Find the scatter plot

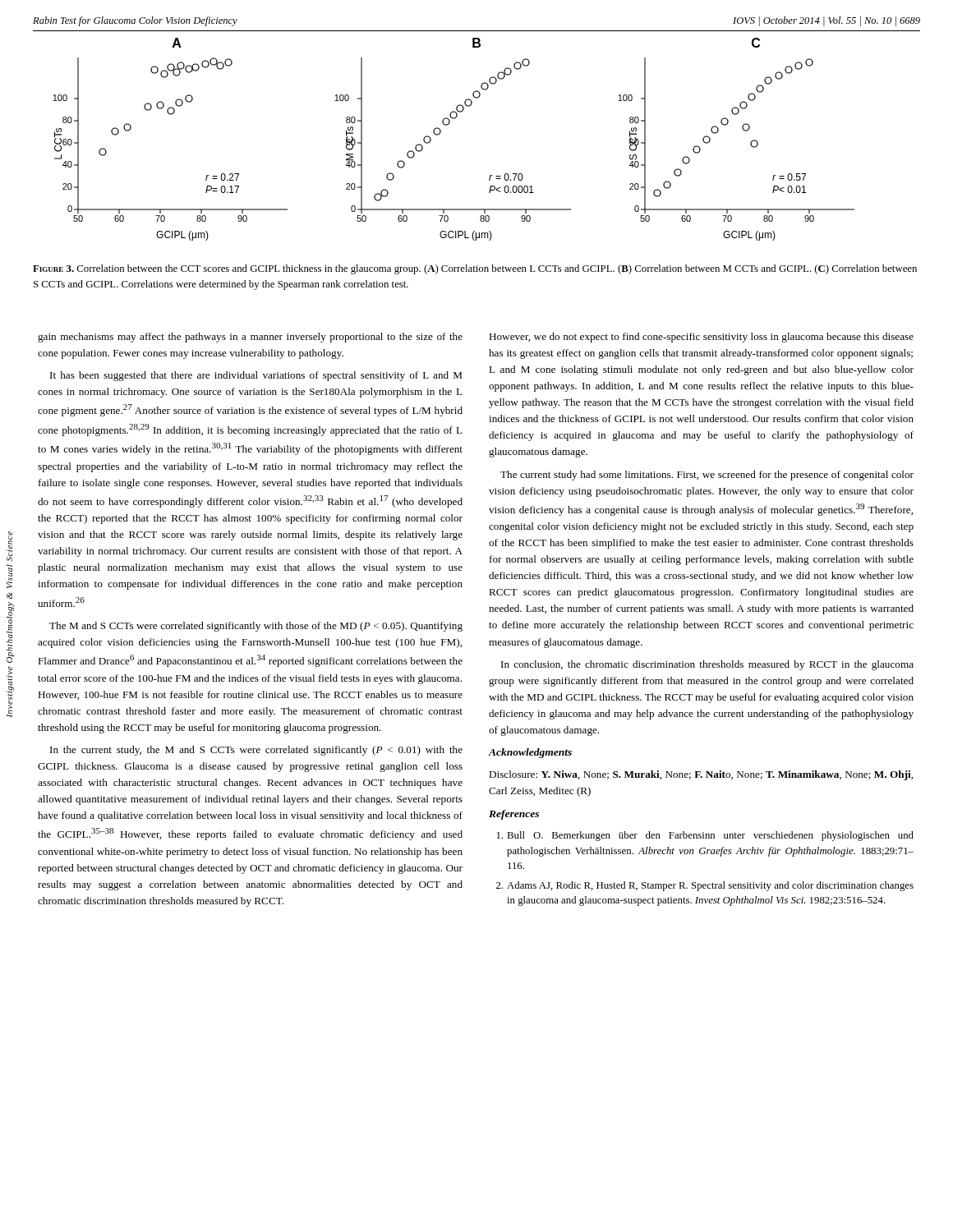pyautogui.click(x=476, y=144)
